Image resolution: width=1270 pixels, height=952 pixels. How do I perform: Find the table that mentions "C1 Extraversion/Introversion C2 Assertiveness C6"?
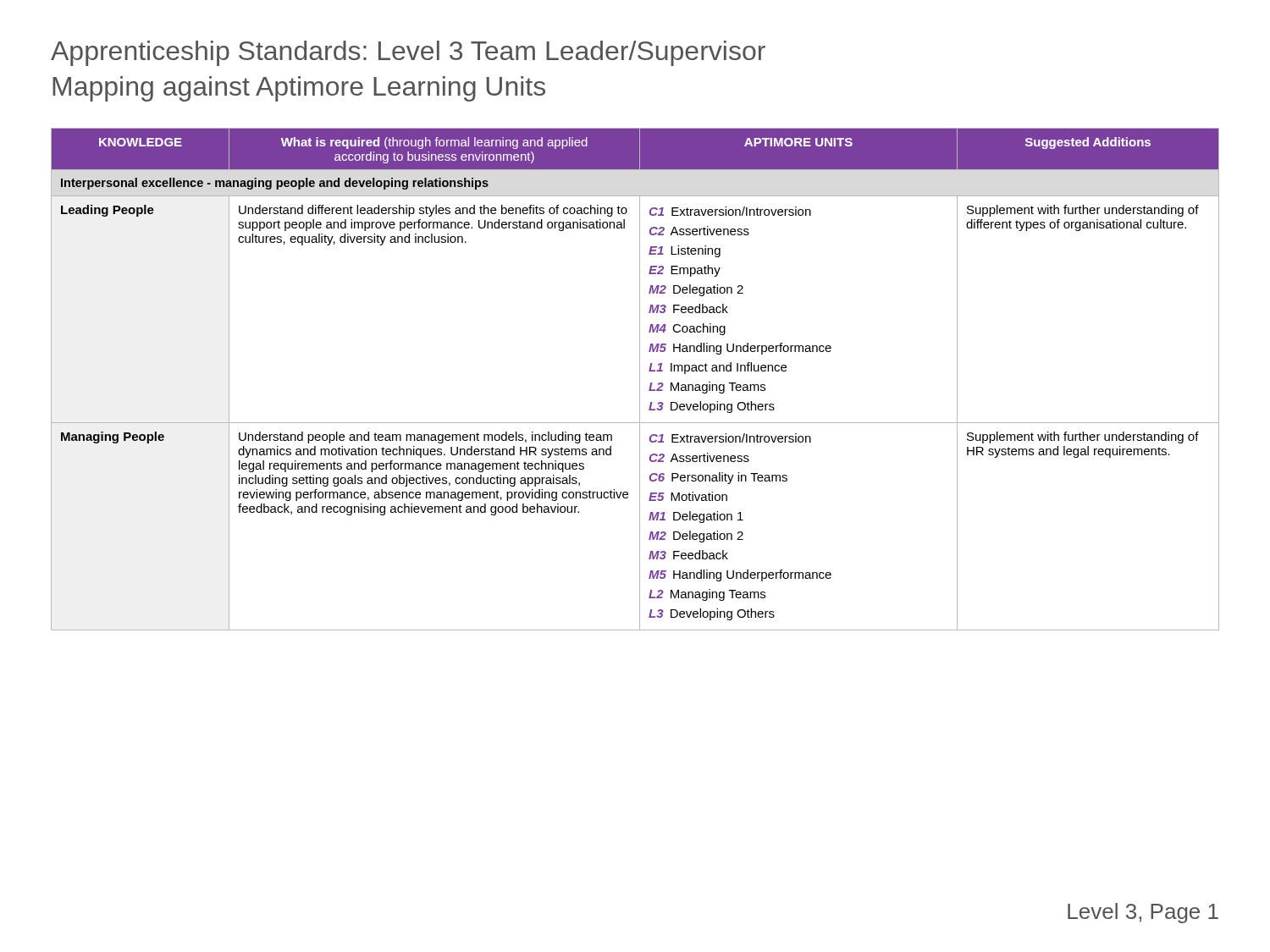(x=635, y=379)
